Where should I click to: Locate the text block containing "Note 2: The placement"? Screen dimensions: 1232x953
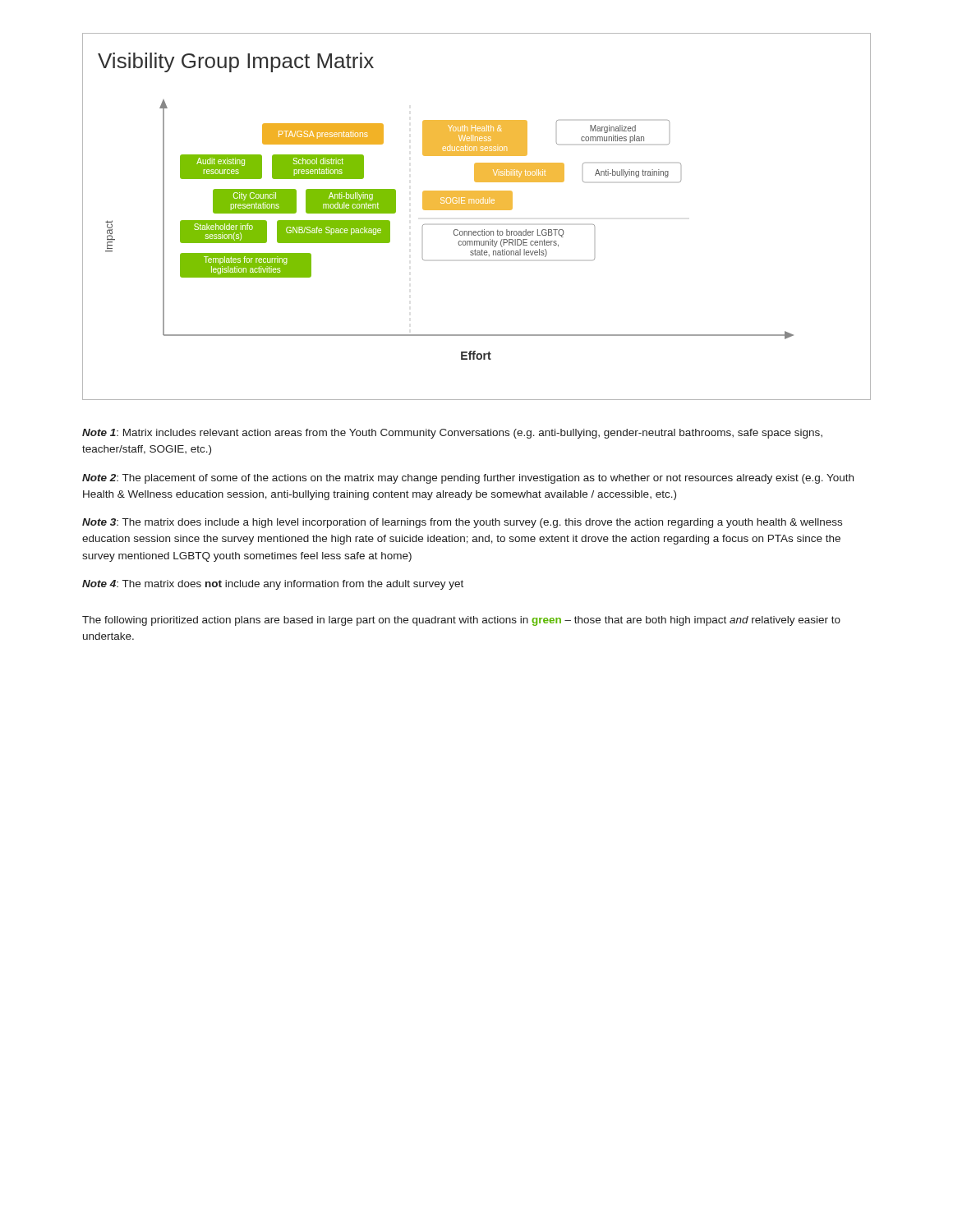point(468,485)
